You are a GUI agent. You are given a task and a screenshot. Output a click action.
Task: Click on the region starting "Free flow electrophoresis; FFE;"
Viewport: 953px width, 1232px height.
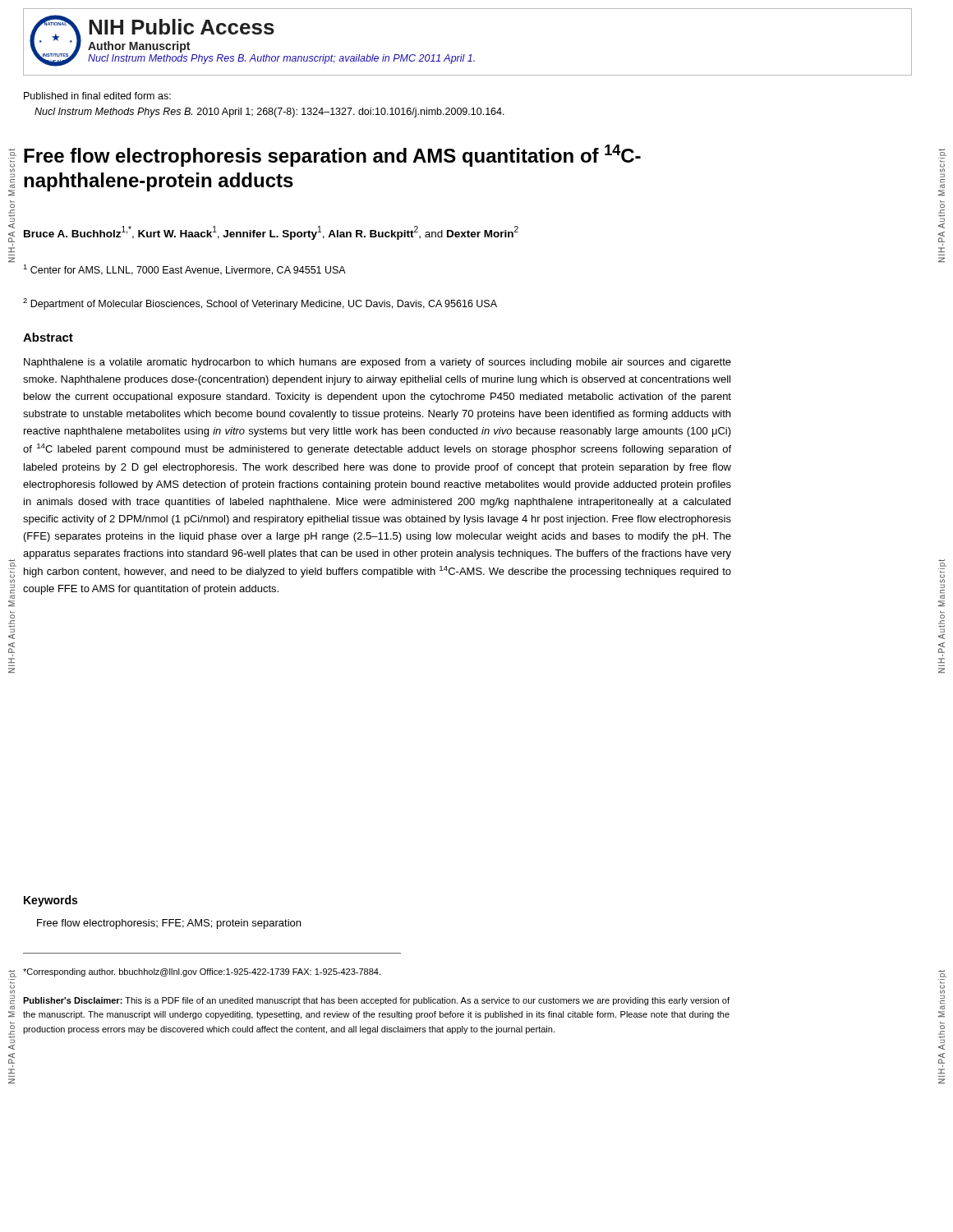(169, 923)
